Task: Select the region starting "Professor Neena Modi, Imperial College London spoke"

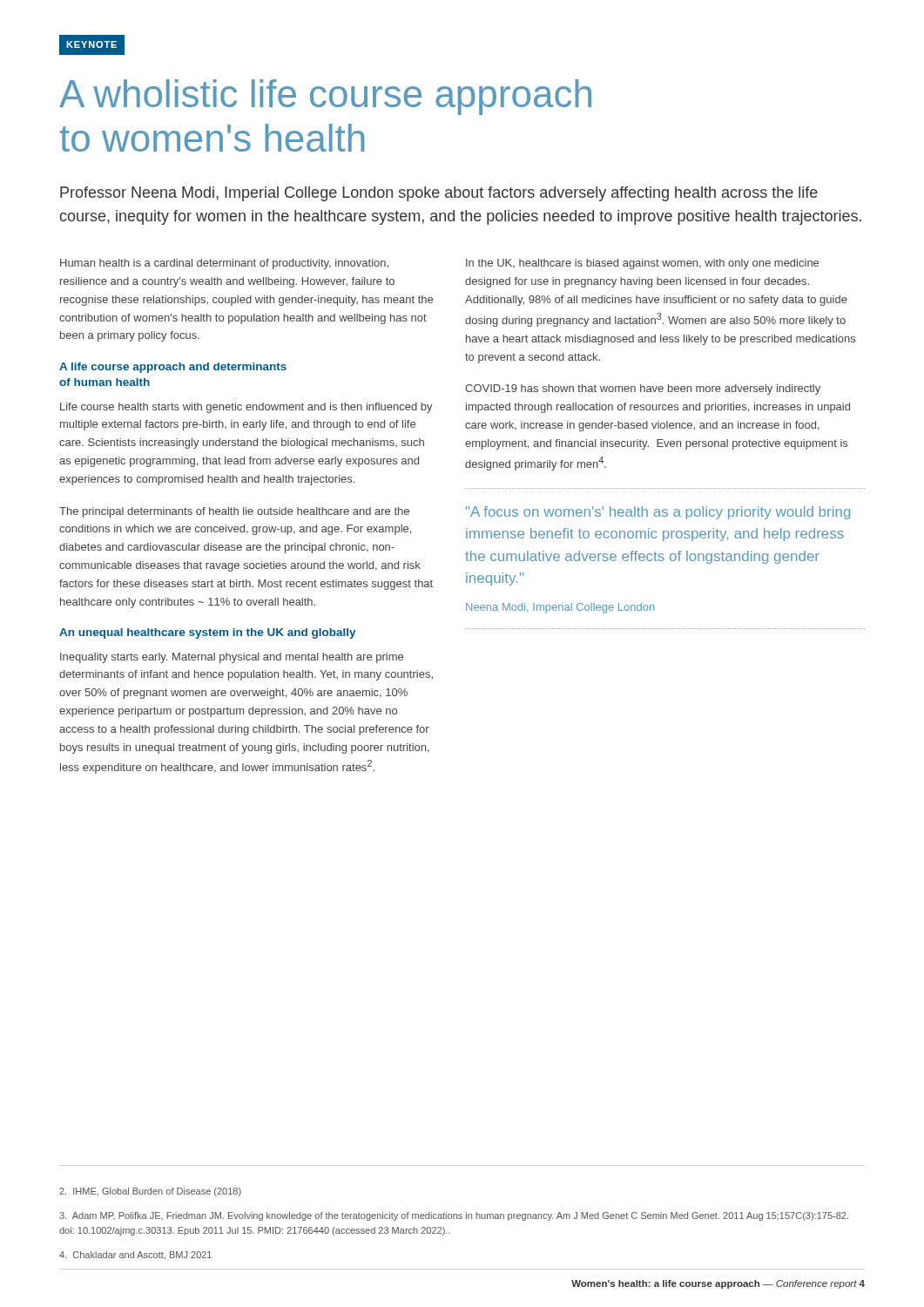Action: click(462, 205)
